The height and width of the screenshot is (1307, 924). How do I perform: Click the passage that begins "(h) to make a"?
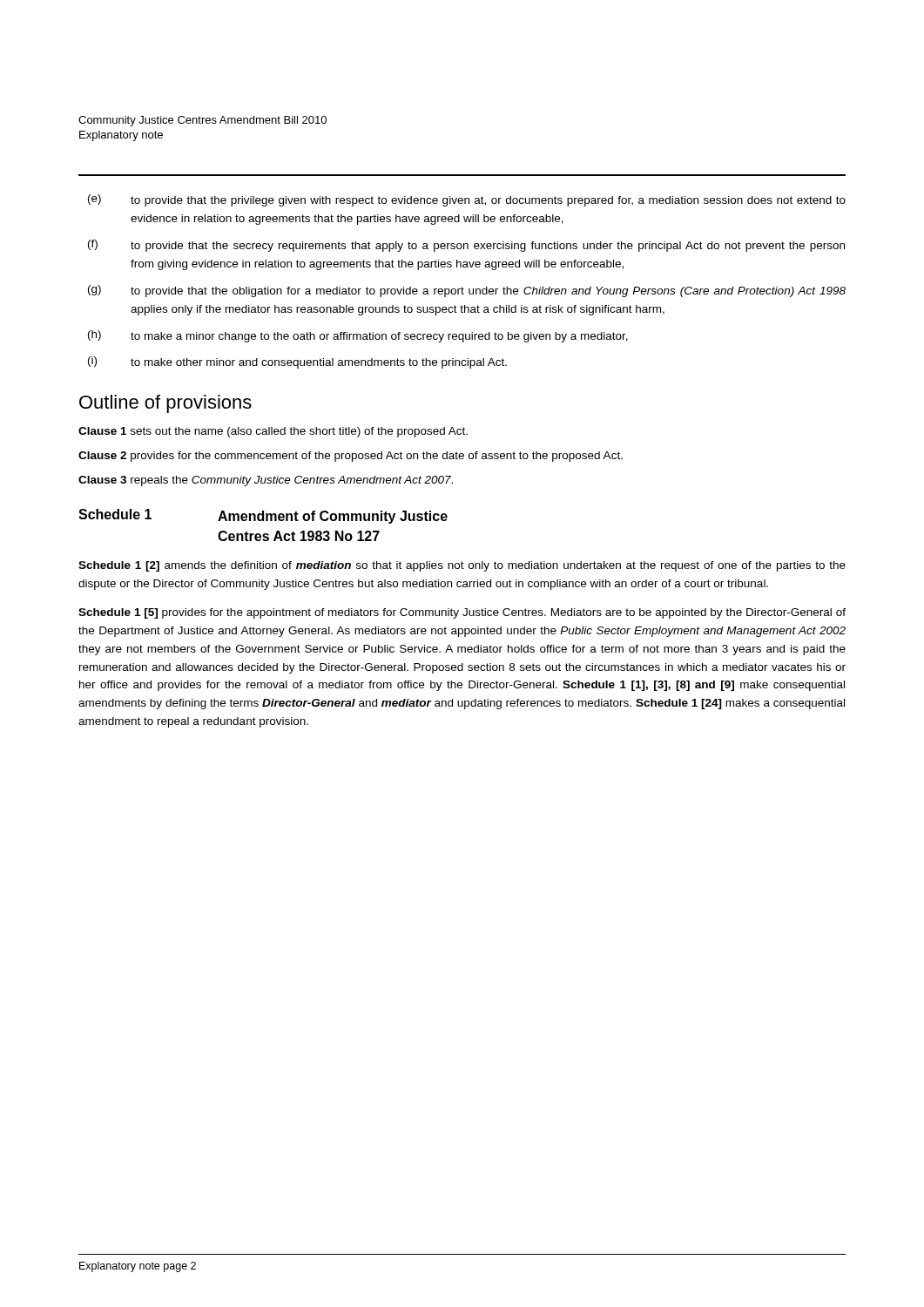462,336
